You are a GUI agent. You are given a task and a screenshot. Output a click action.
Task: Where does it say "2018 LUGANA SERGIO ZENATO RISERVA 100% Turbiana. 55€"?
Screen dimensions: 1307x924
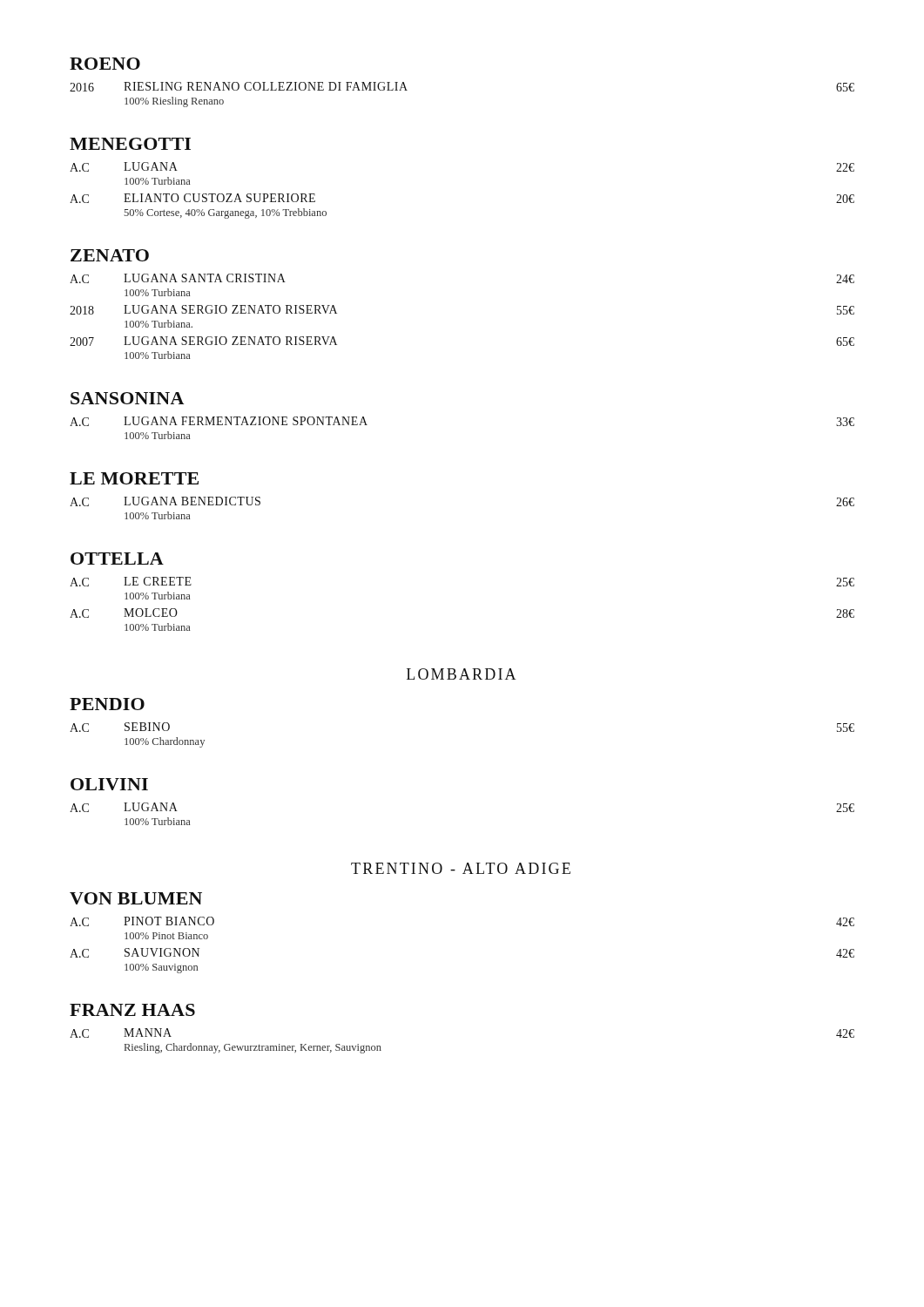click(85, 310)
